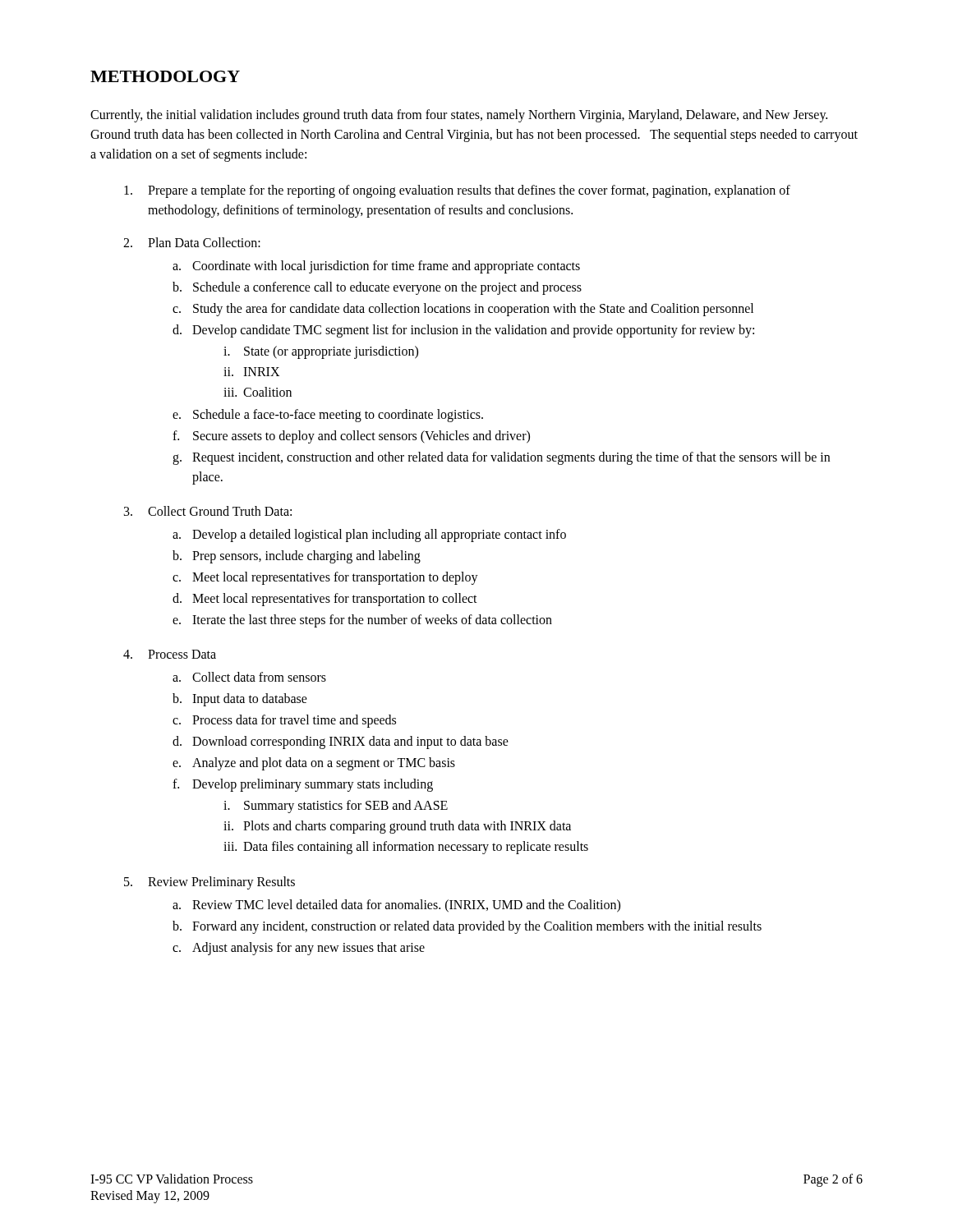
Task: Select the text block that reads "Currently, the initial validation includes"
Action: (x=474, y=134)
